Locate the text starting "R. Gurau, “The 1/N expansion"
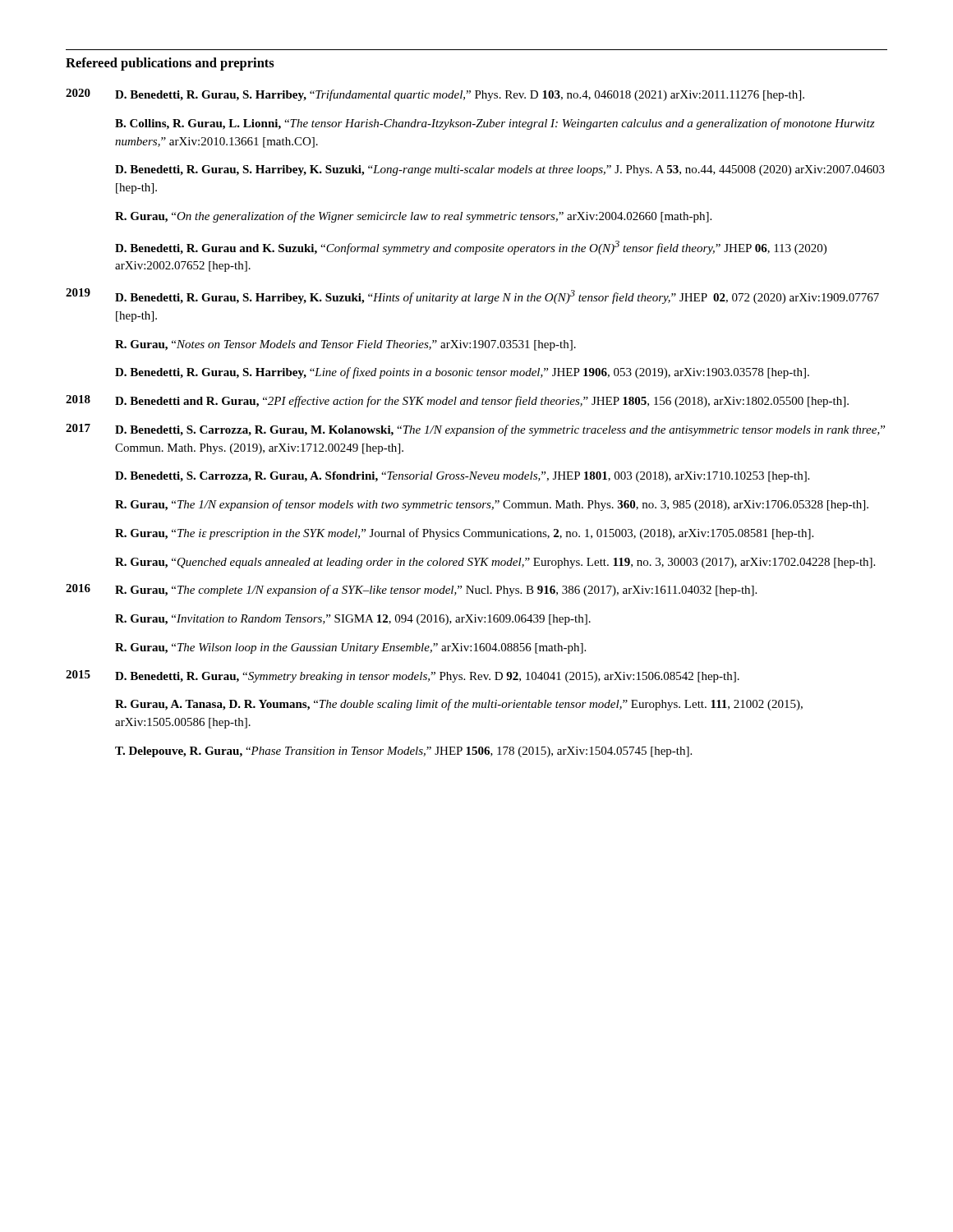 [x=501, y=505]
